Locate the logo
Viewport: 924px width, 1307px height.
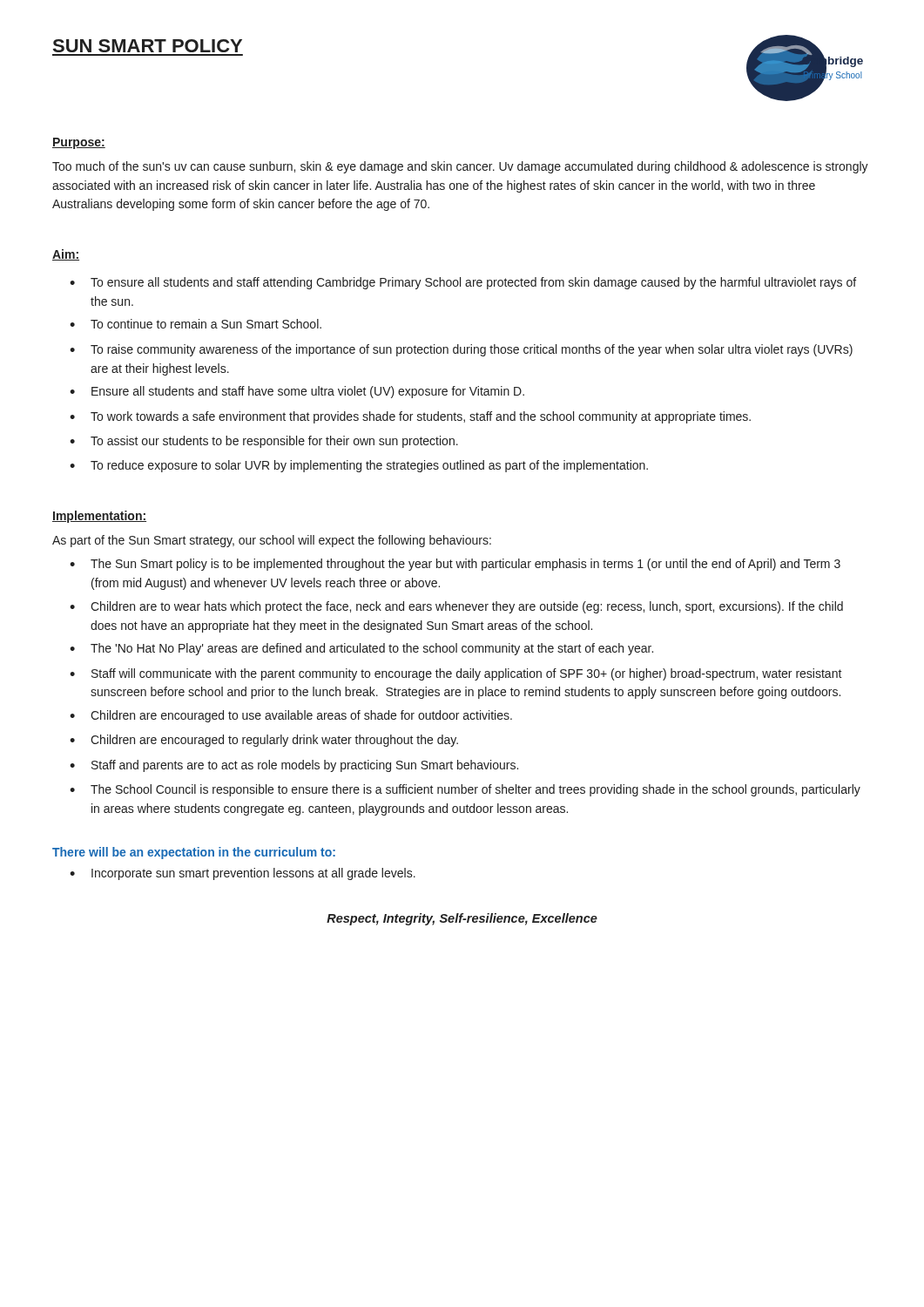[x=806, y=75]
